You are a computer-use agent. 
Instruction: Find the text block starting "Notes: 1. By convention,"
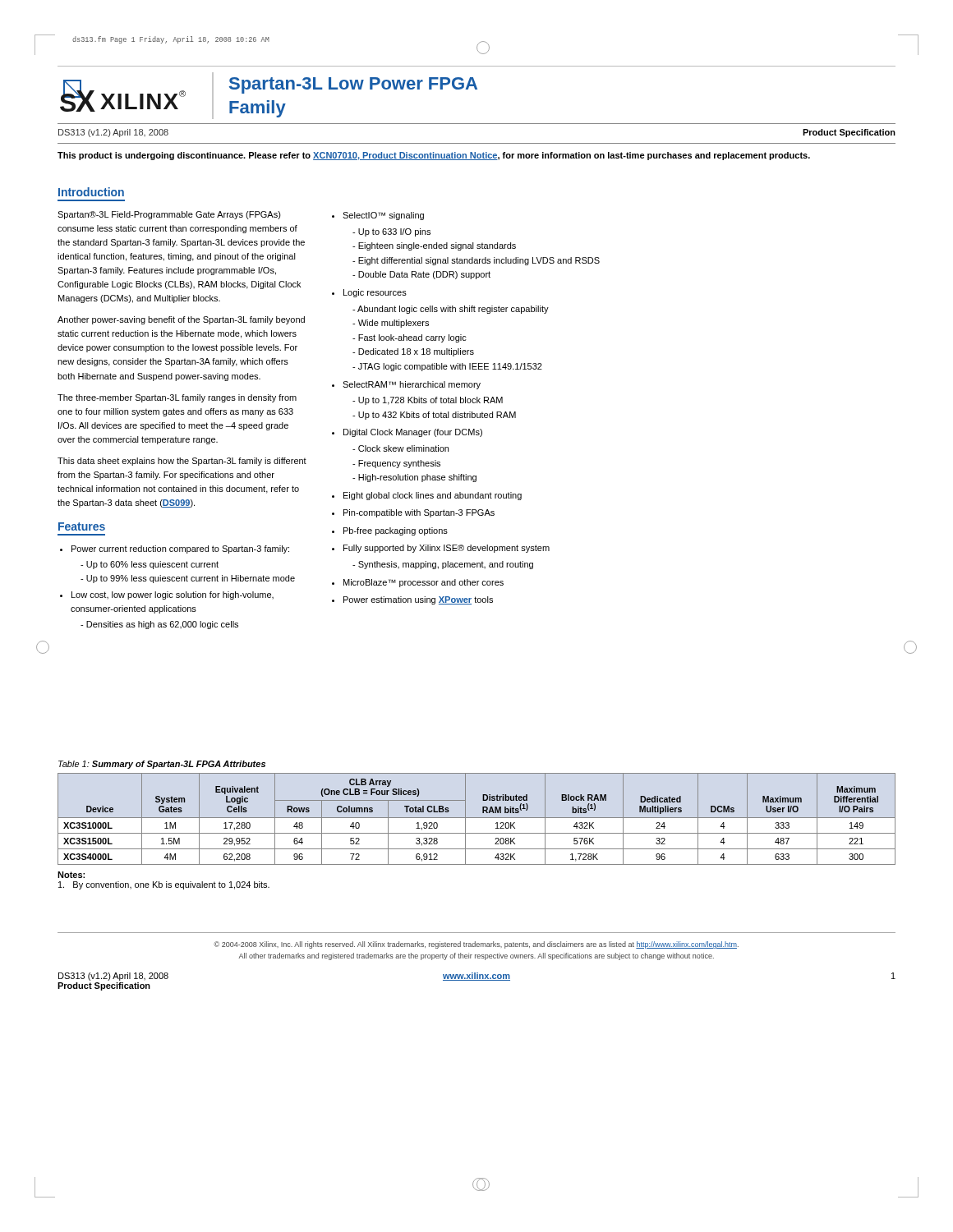tap(164, 880)
